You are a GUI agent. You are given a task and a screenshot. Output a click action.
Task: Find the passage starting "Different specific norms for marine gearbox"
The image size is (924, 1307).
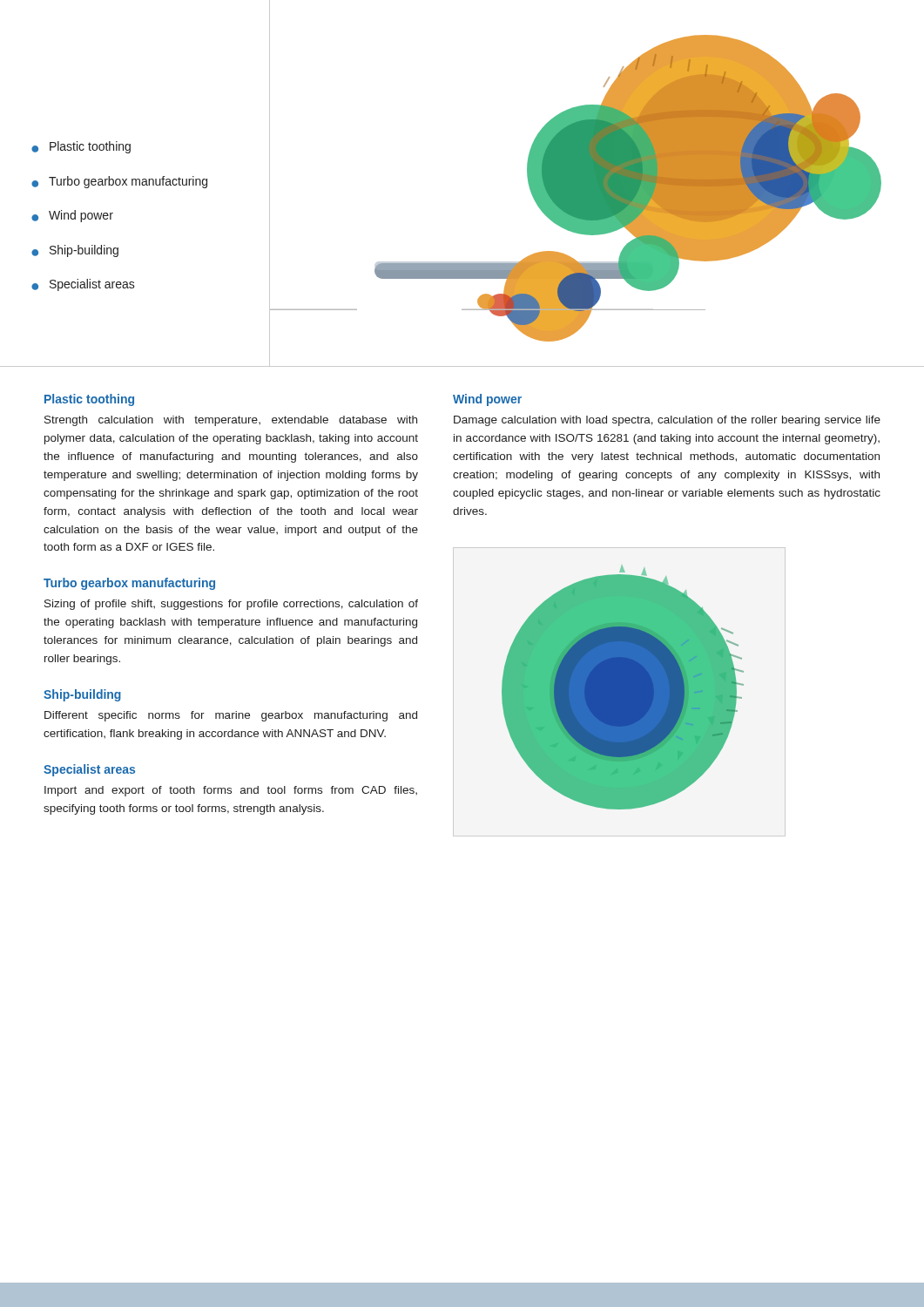click(231, 724)
